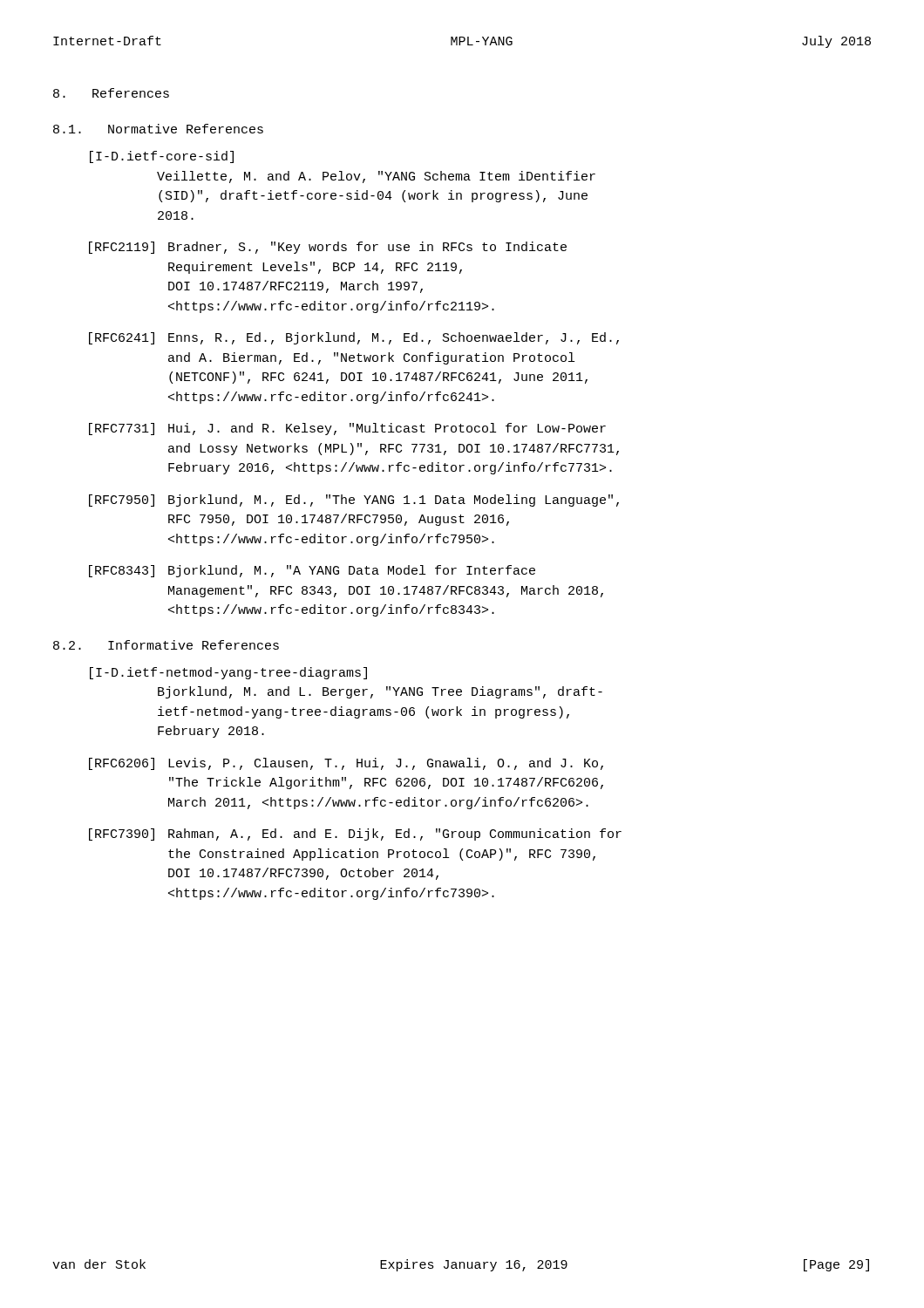Click the passage that begins "[I-D.ietf-core-sid] Veillette, M. and A. Pelov, "YANG"
Screen dimensions: 1308x924
[479, 187]
